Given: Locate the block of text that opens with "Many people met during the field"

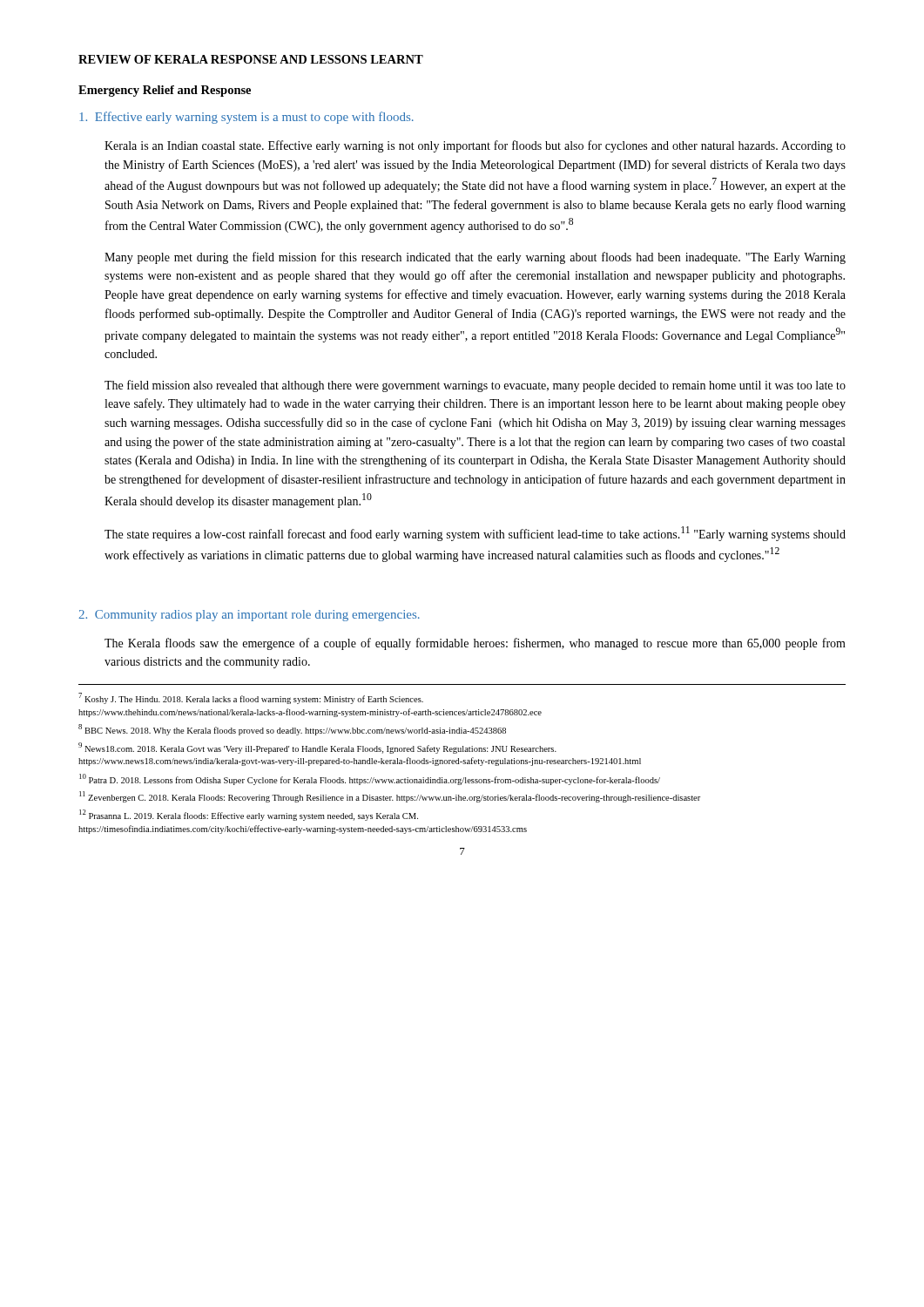Looking at the screenshot, I should coord(475,306).
